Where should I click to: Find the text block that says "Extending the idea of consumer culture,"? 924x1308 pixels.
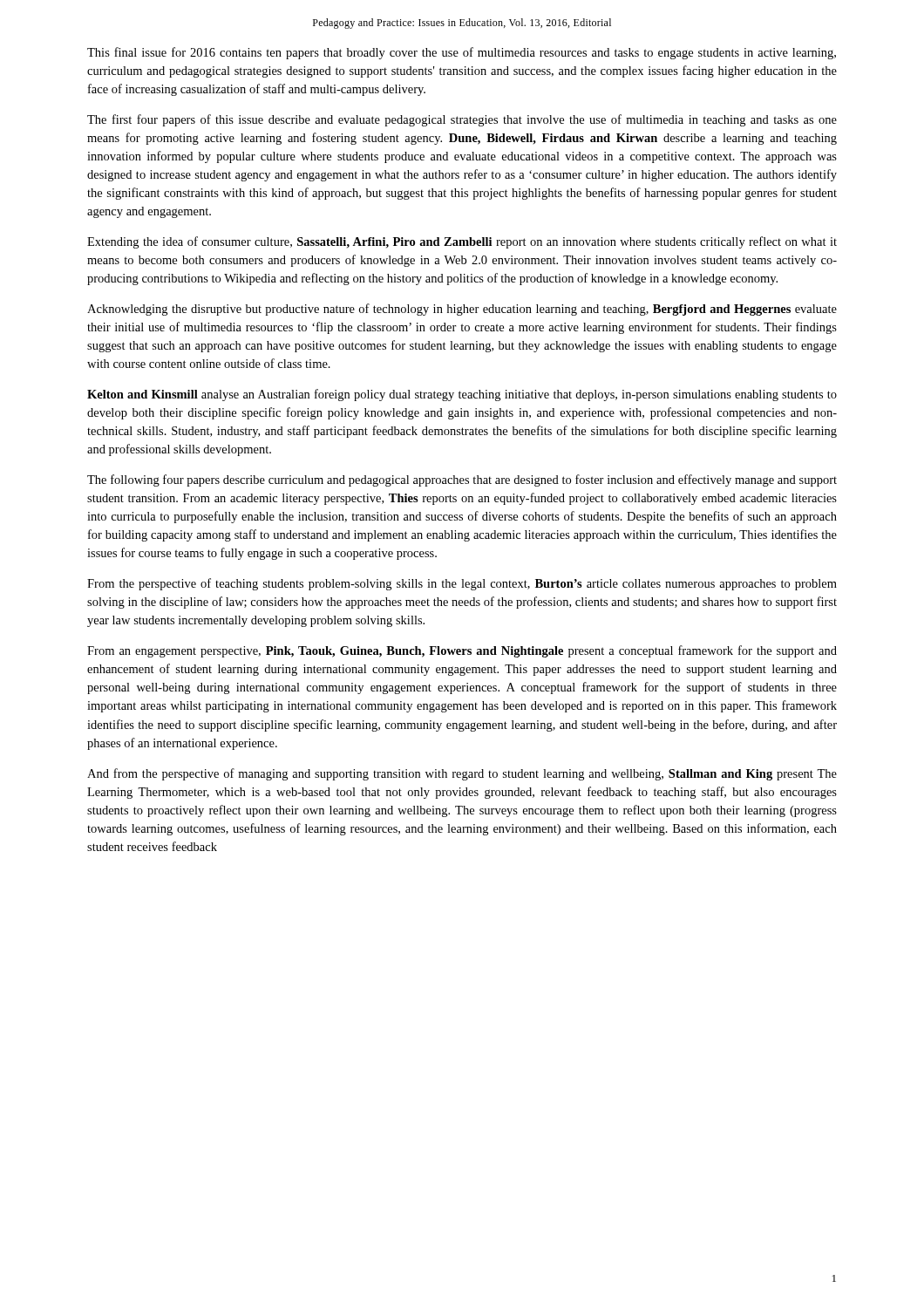pyautogui.click(x=462, y=260)
